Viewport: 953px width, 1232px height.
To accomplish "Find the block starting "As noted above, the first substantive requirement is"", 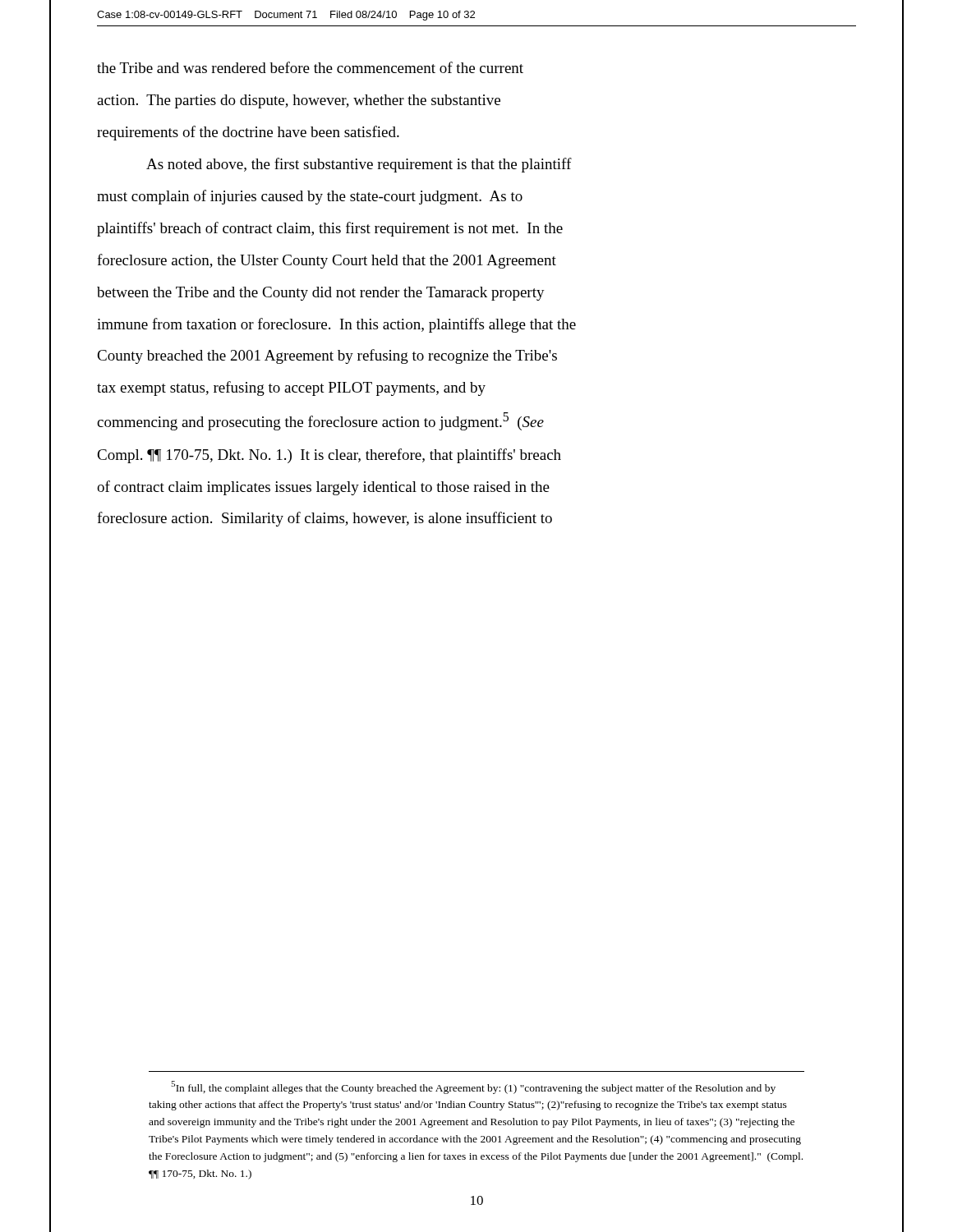I will (x=476, y=342).
